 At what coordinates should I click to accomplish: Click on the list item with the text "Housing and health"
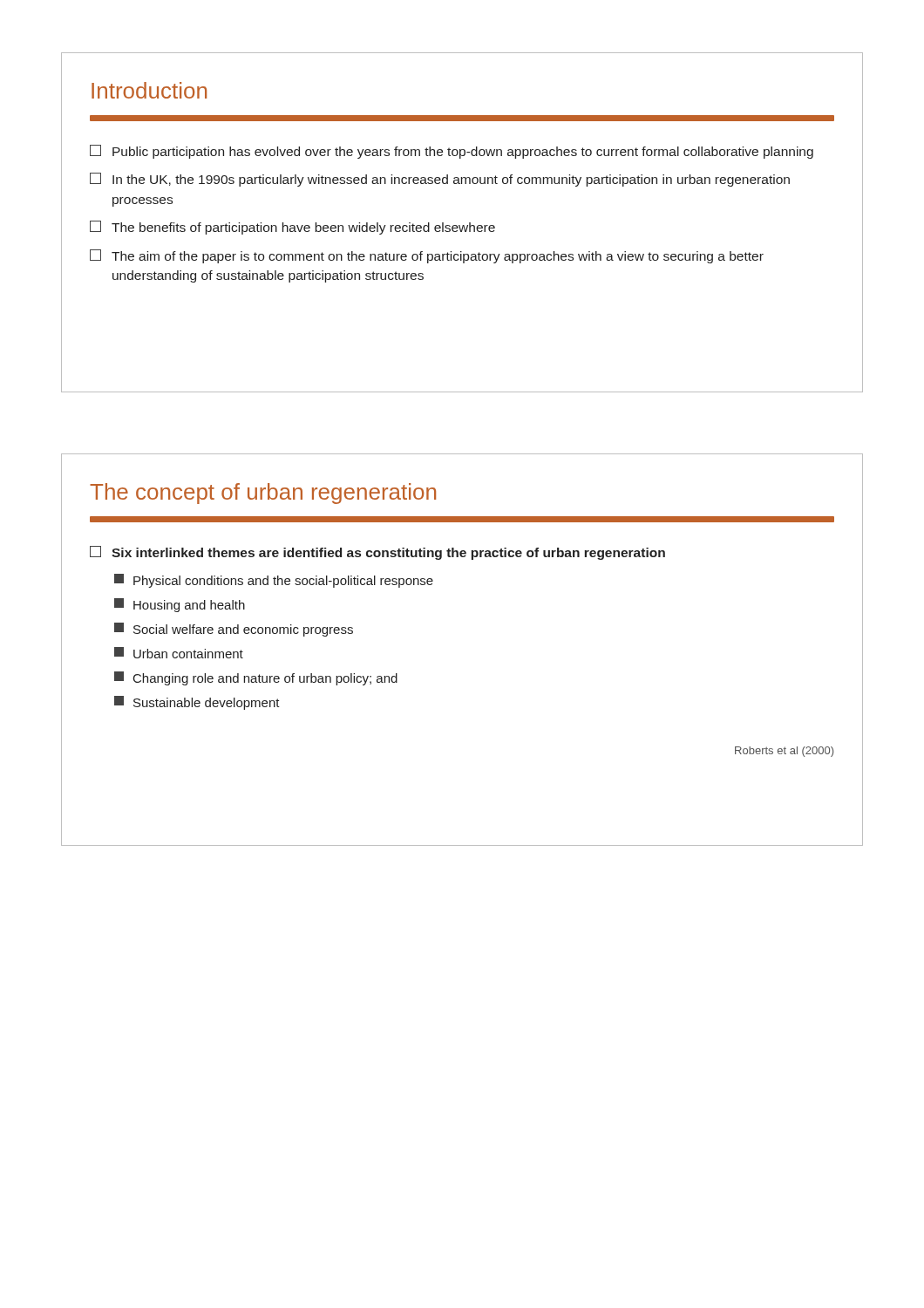[x=180, y=605]
